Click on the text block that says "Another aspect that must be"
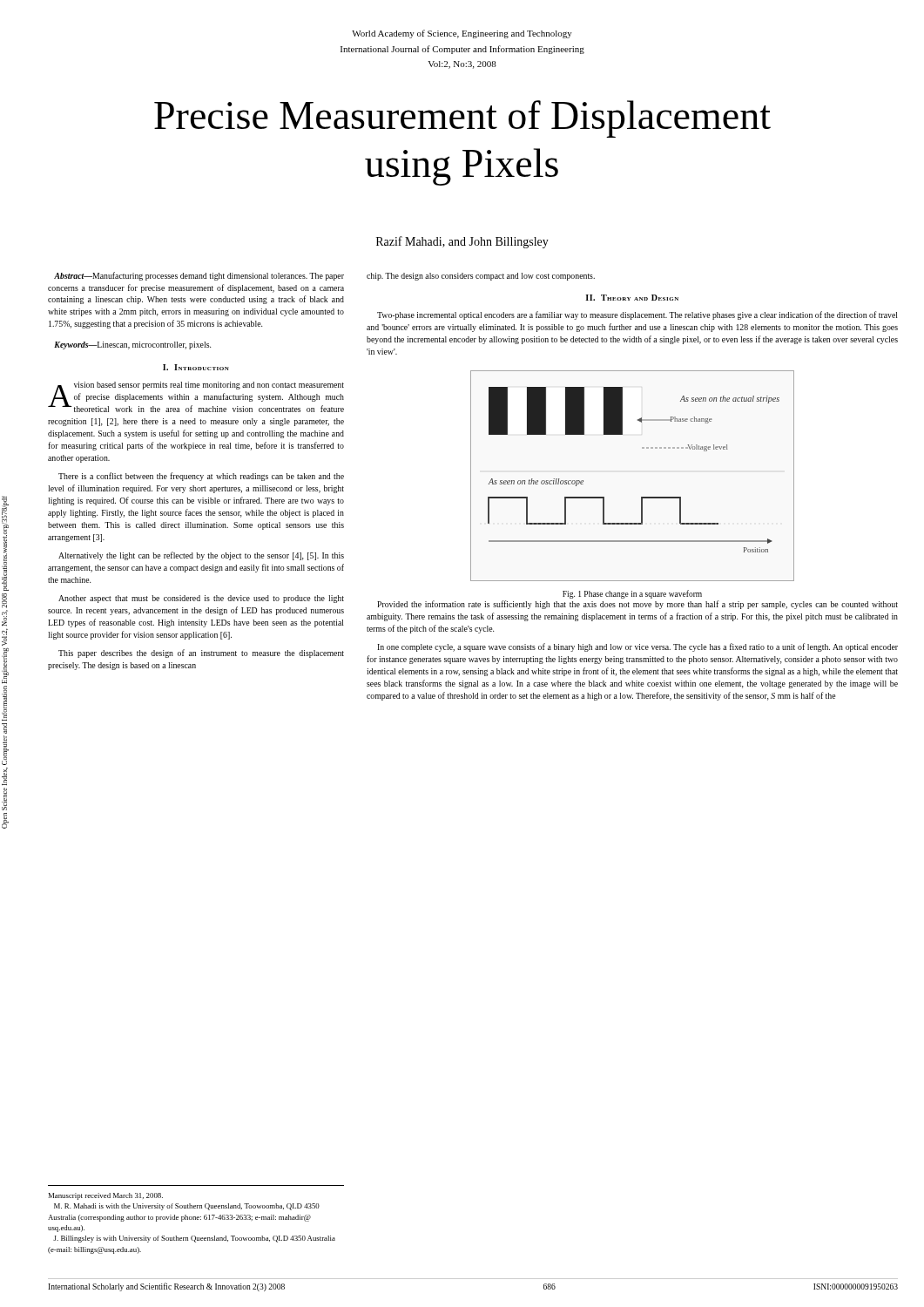The width and height of the screenshot is (924, 1307). (x=196, y=617)
